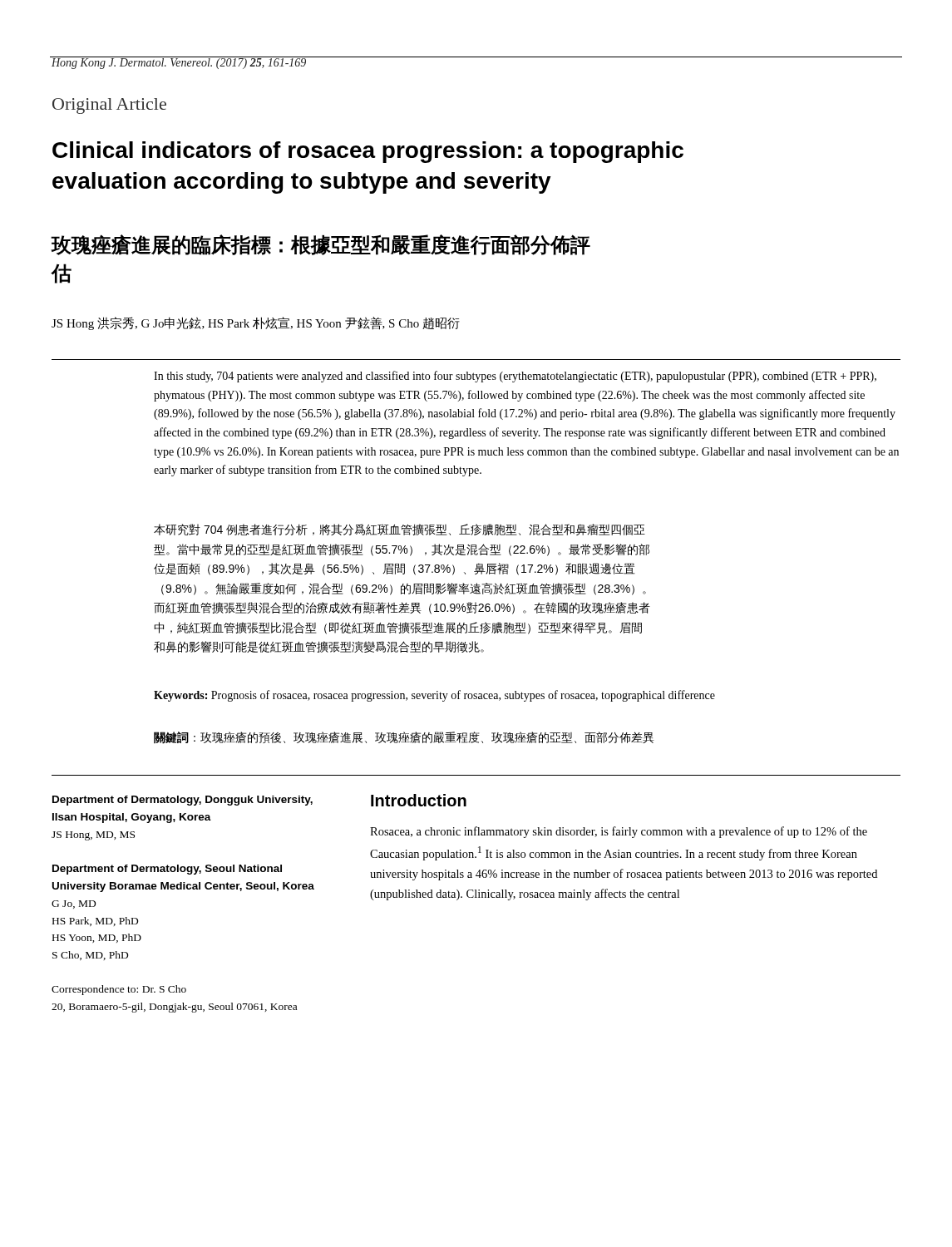952x1247 pixels.
Task: Find the text block containing "Correspondence to: Dr. S Cho 20, Boramaero-5-gil, Dongjak-gu,"
Action: 175,998
